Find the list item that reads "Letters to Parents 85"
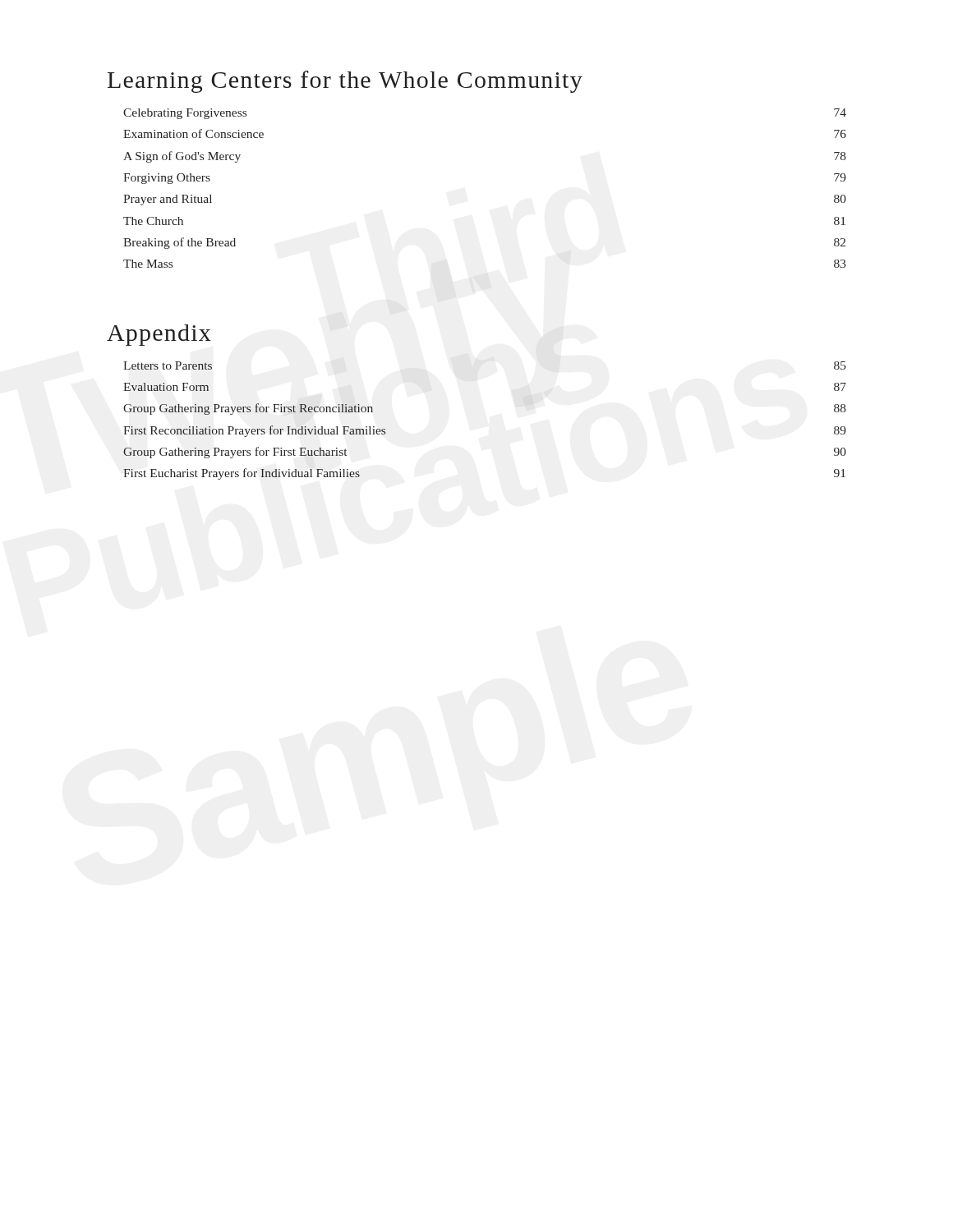 [x=170, y=365]
